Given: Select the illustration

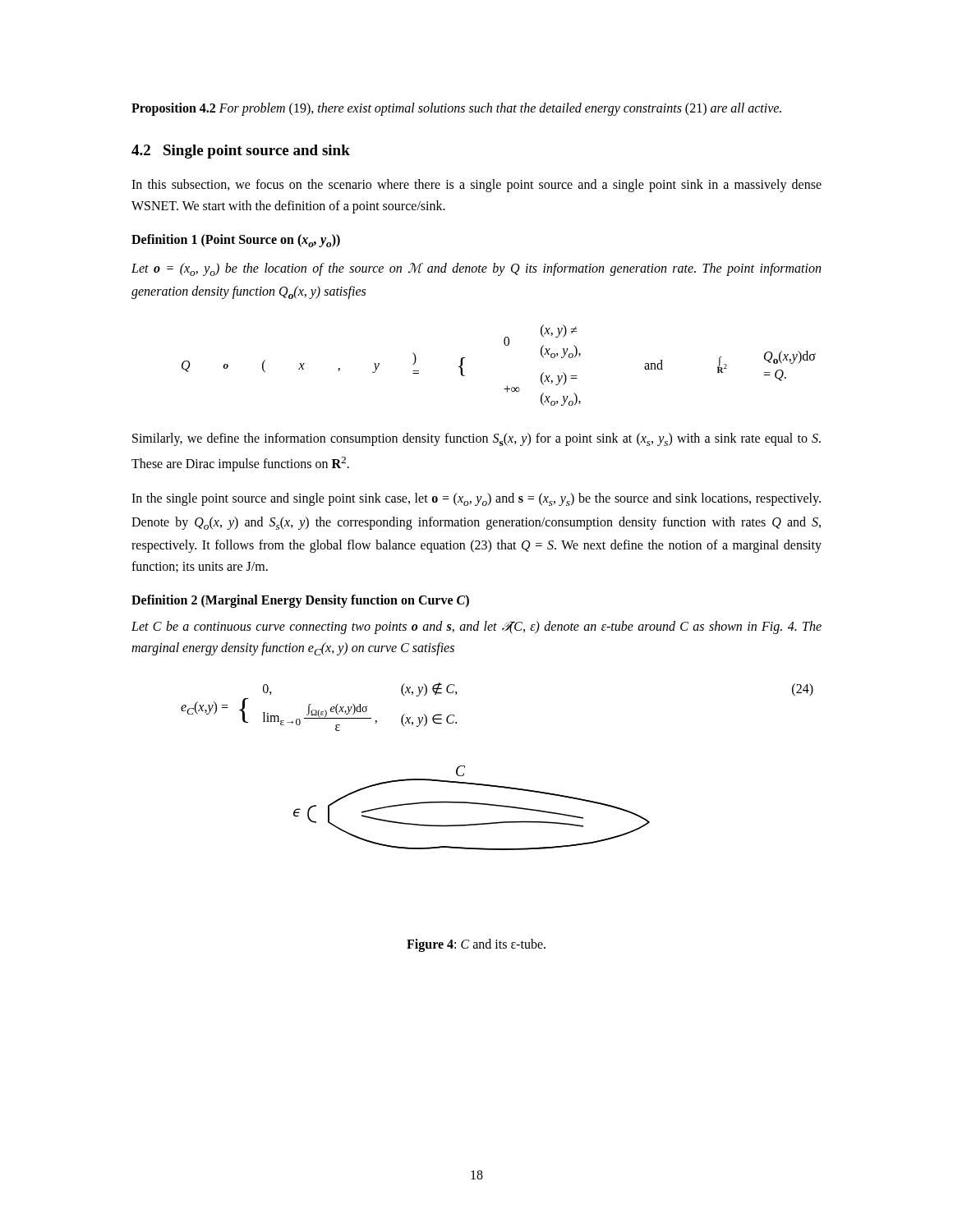Looking at the screenshot, I should coord(476,840).
